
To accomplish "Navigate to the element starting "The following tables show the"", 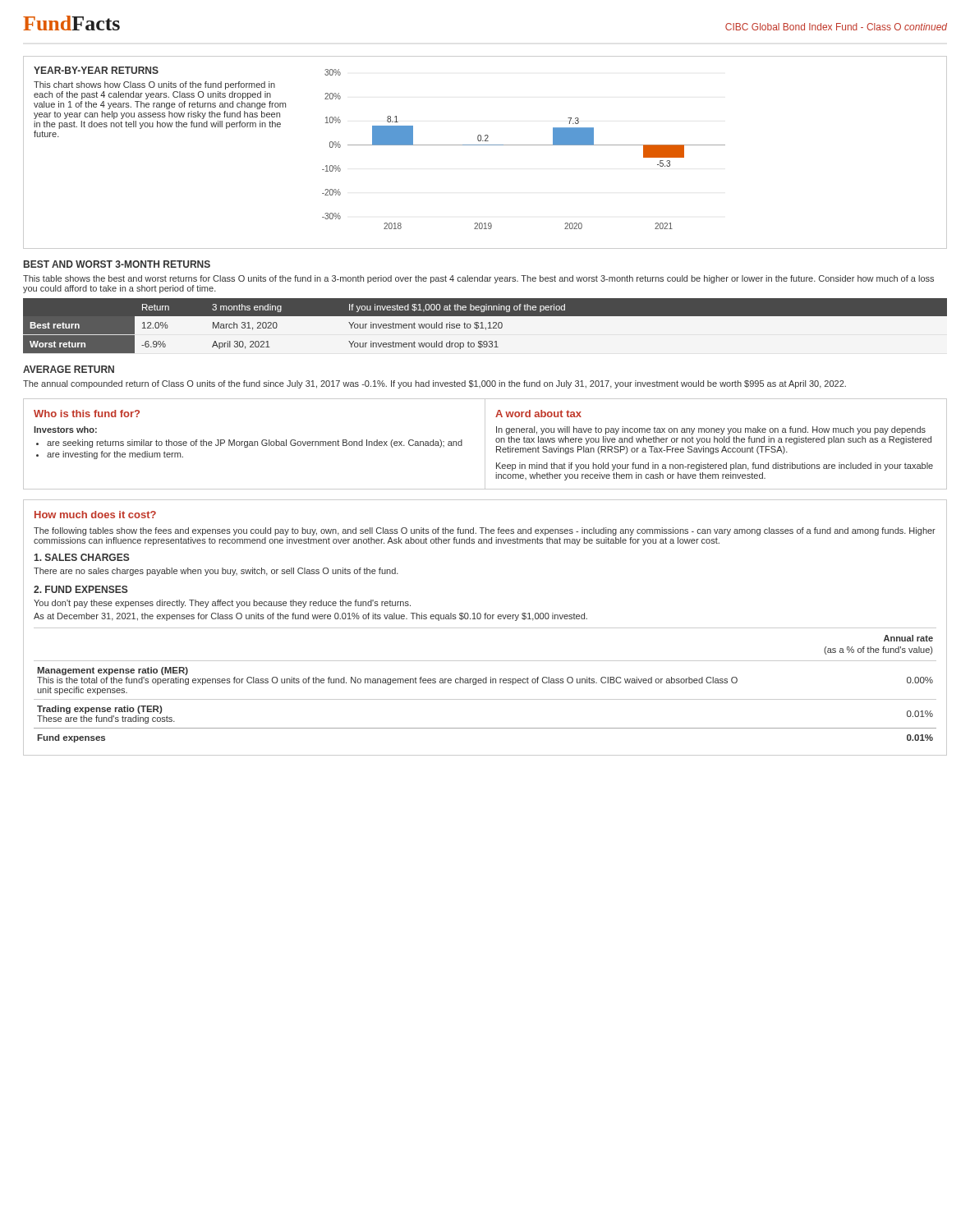I will point(485,536).
